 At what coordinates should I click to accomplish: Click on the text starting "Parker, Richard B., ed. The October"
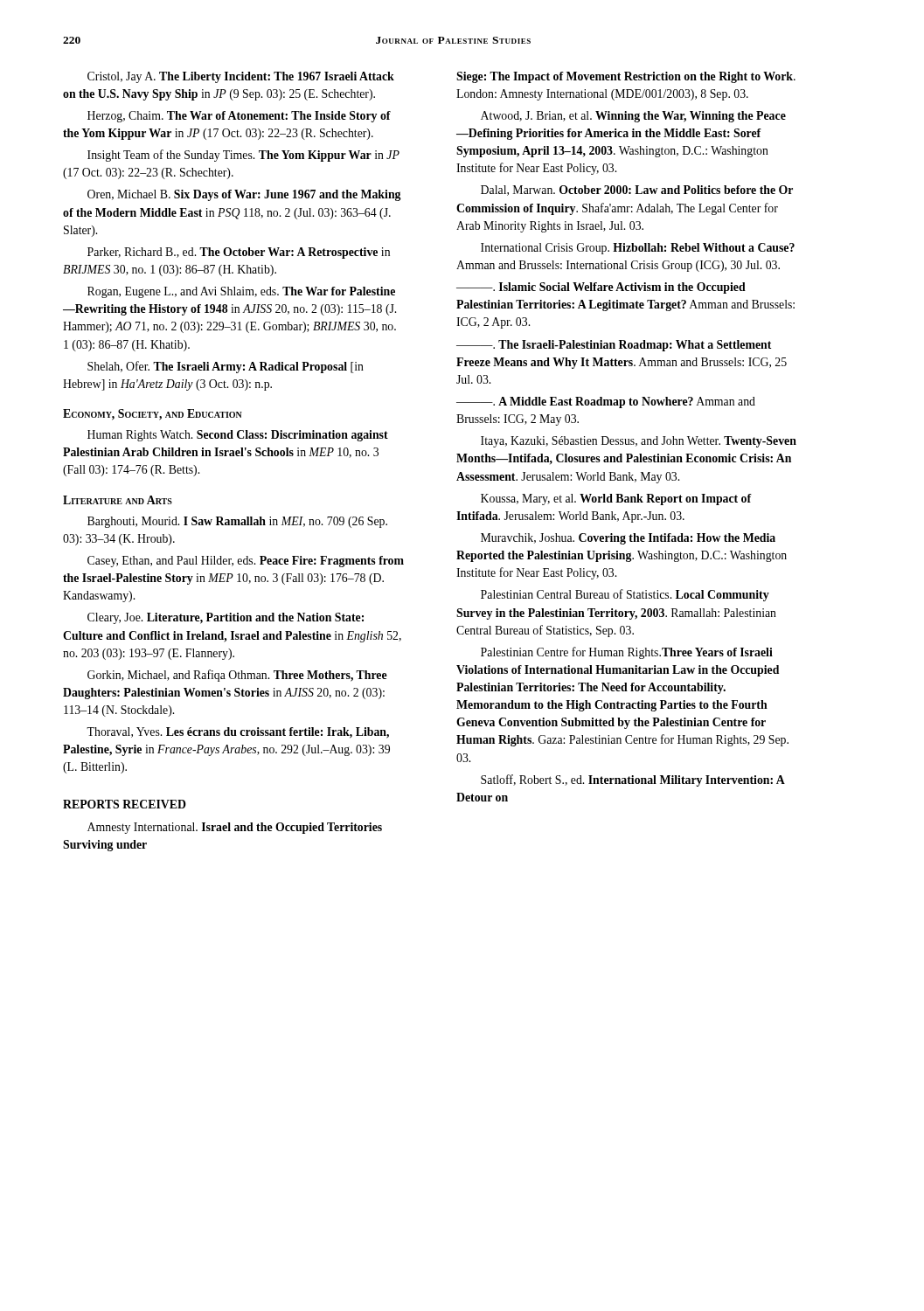point(227,261)
